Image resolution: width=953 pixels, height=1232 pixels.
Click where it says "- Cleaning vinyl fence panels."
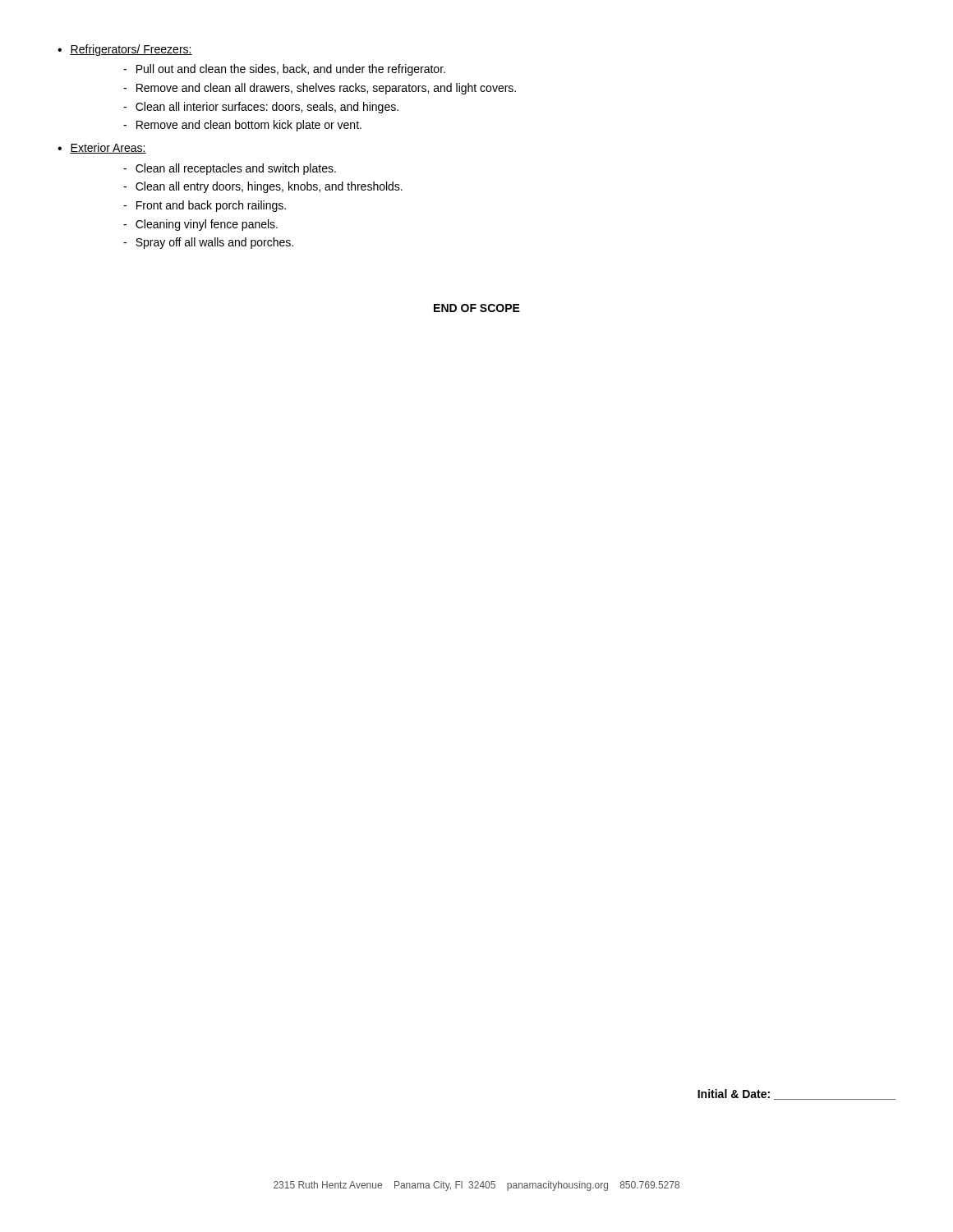[x=201, y=225]
